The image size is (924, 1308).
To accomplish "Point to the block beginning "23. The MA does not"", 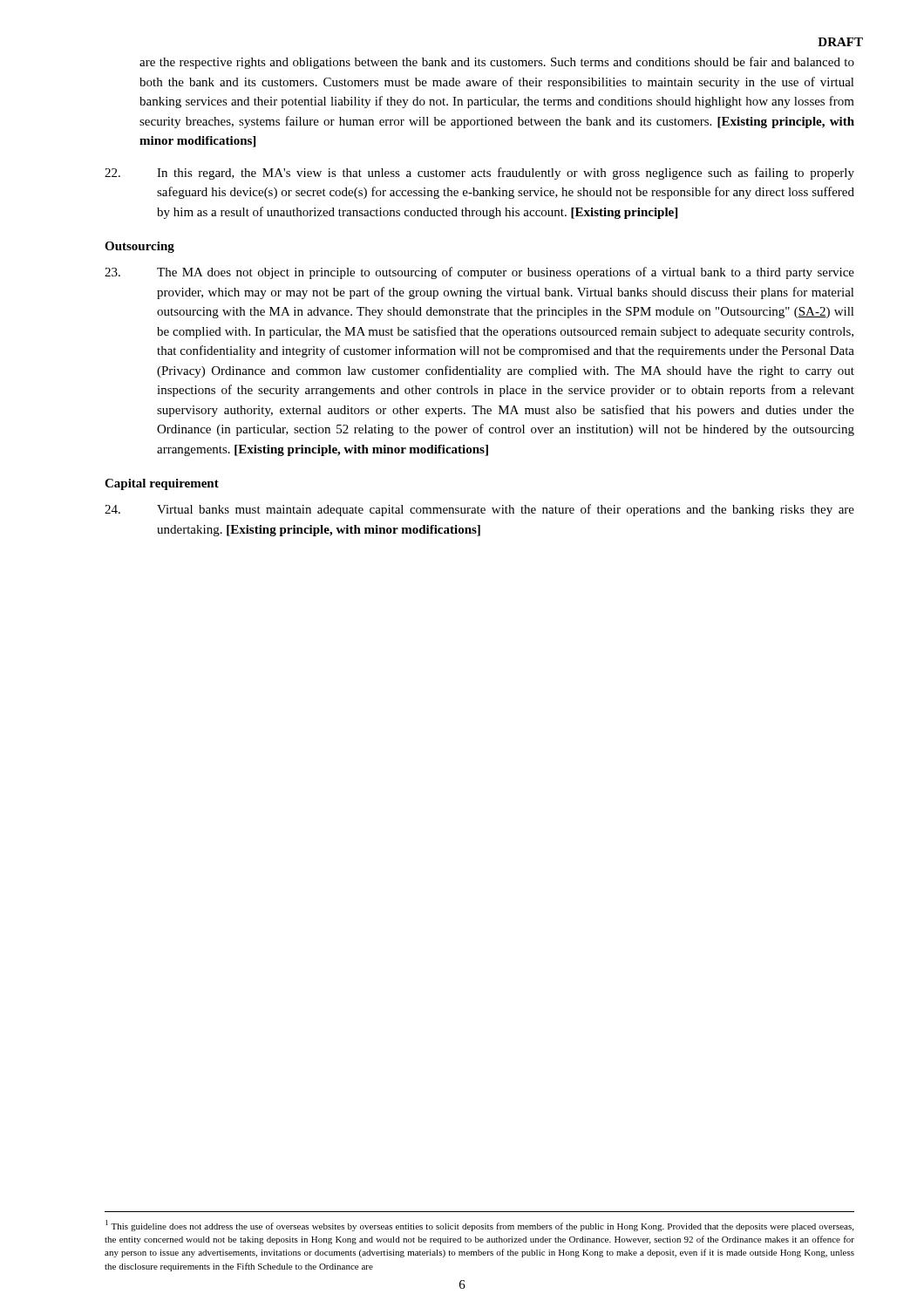I will tap(479, 361).
